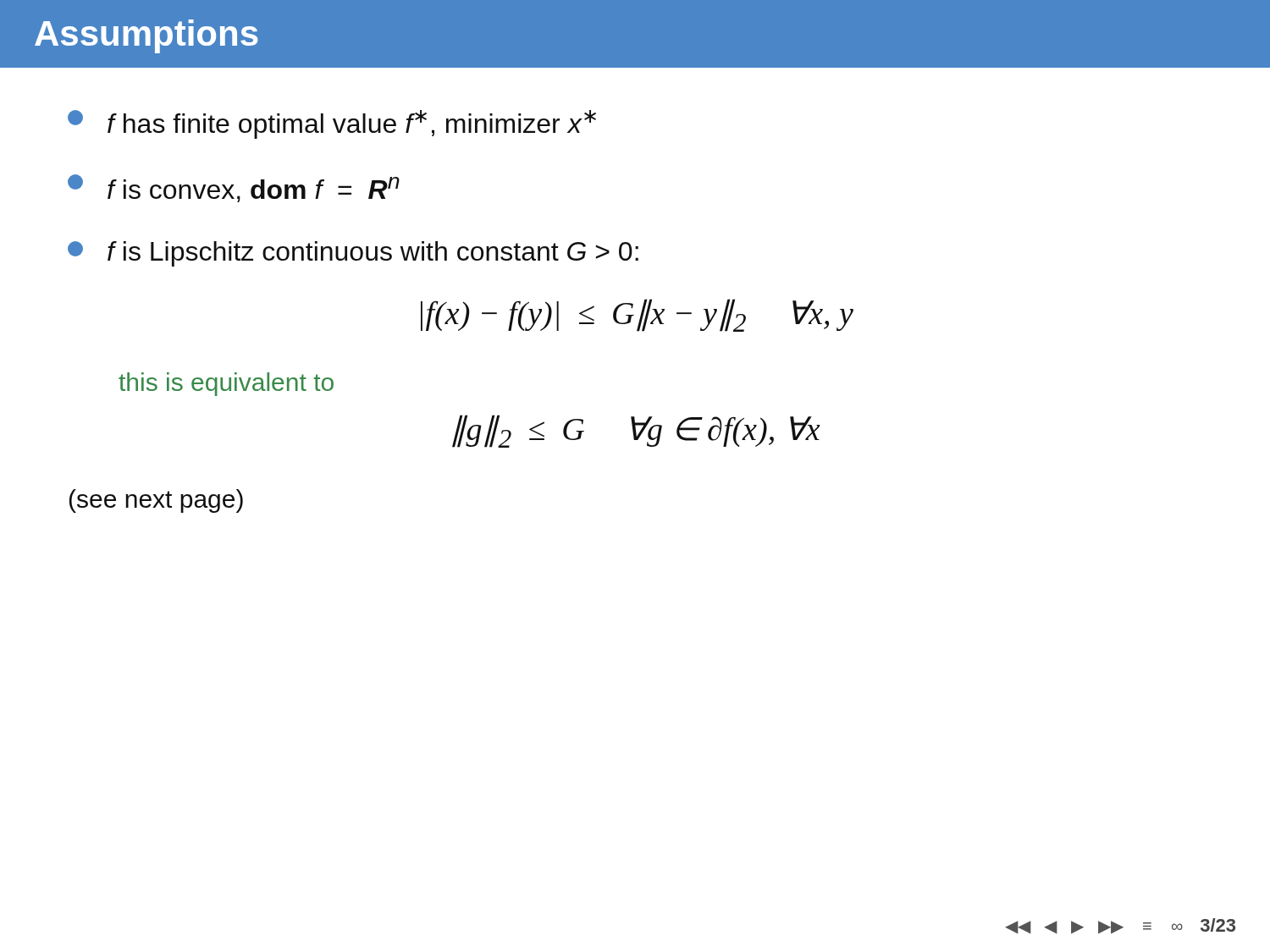Click on the passage starting "f is convex, dom f = Rn"

pos(234,188)
